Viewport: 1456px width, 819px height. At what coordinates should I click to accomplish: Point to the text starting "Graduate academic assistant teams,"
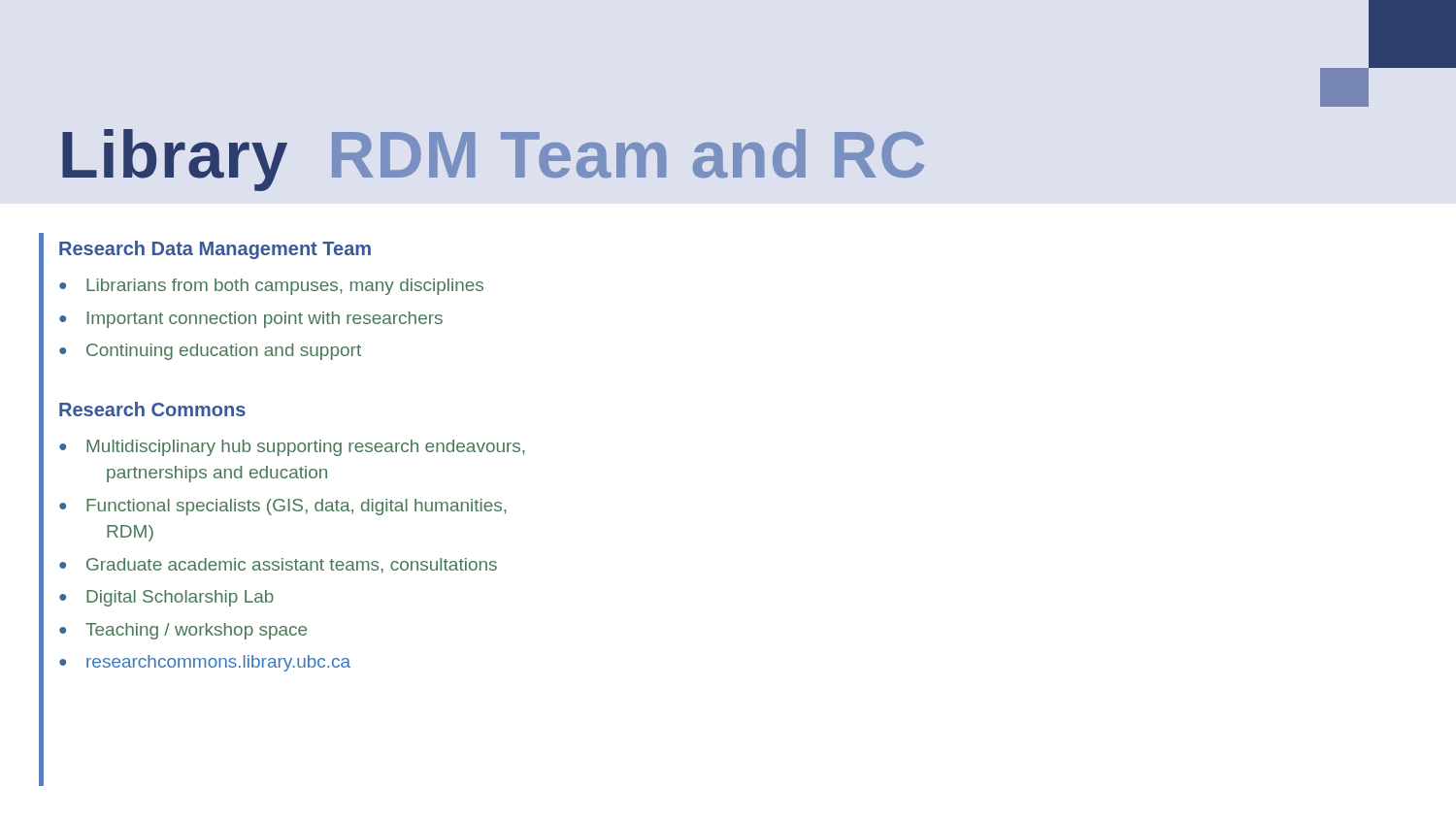click(495, 564)
